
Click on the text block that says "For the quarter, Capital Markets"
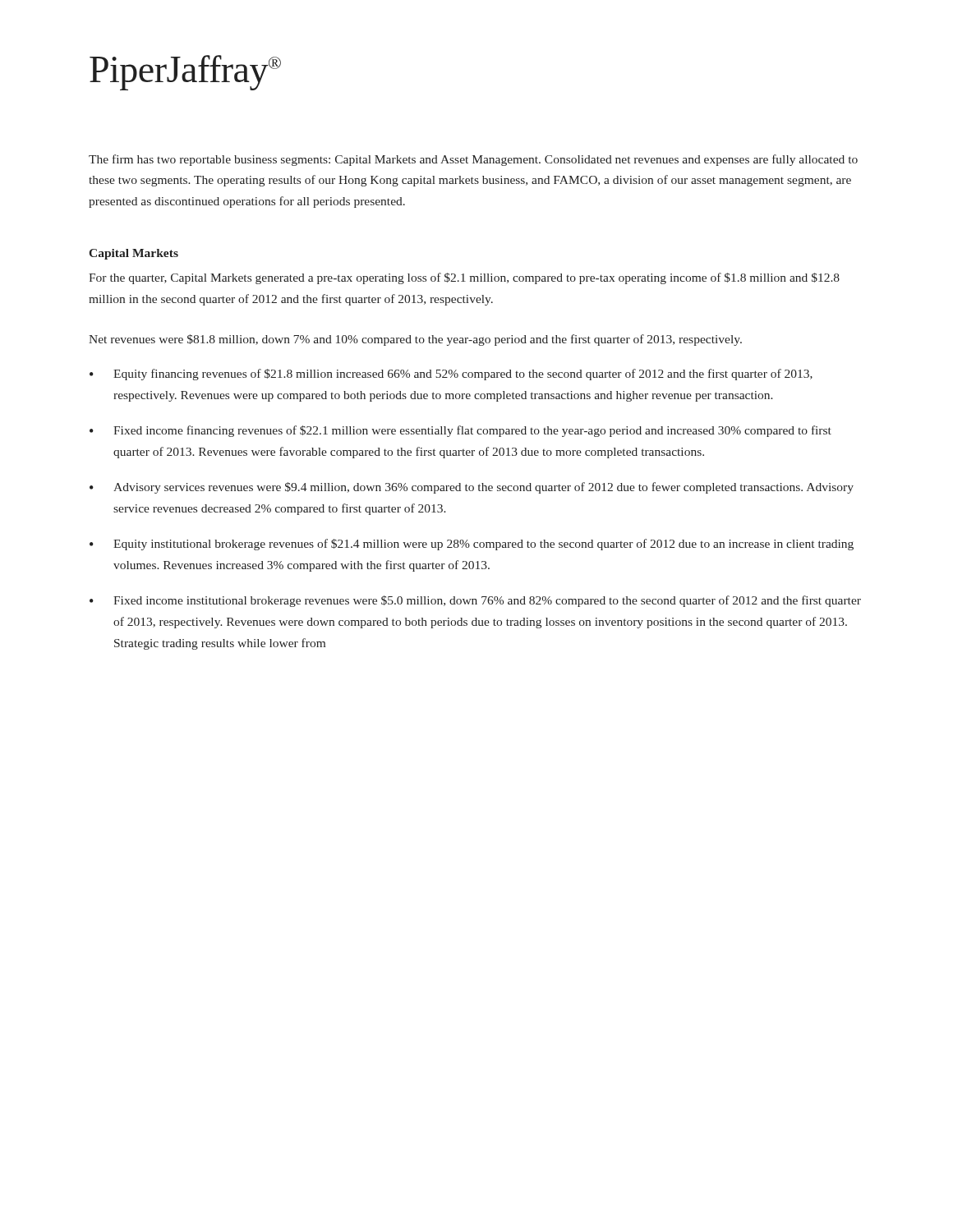pos(464,288)
